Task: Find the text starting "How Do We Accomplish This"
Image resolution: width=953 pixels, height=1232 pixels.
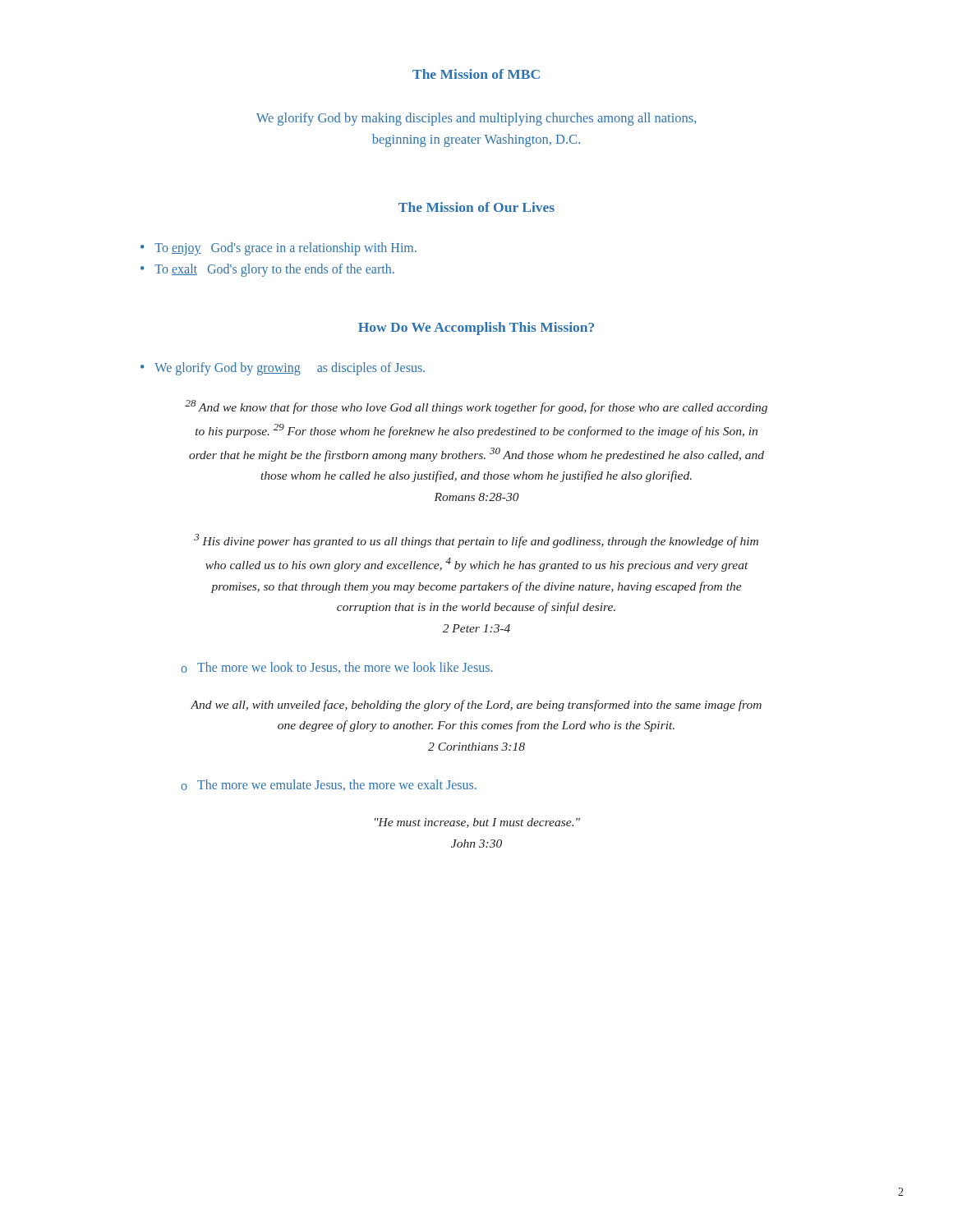Action: point(476,327)
